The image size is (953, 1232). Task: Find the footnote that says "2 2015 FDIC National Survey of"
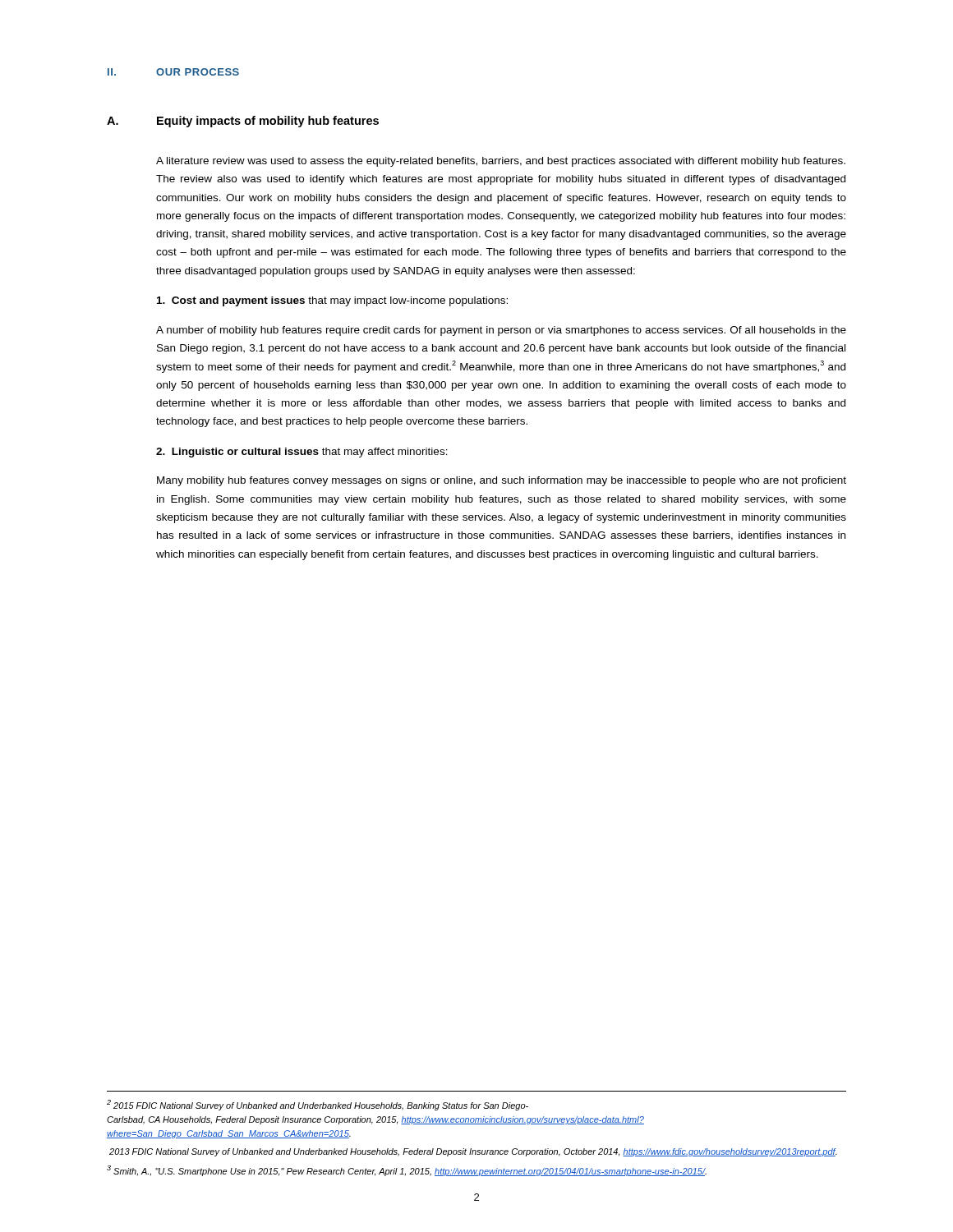pyautogui.click(x=476, y=1138)
